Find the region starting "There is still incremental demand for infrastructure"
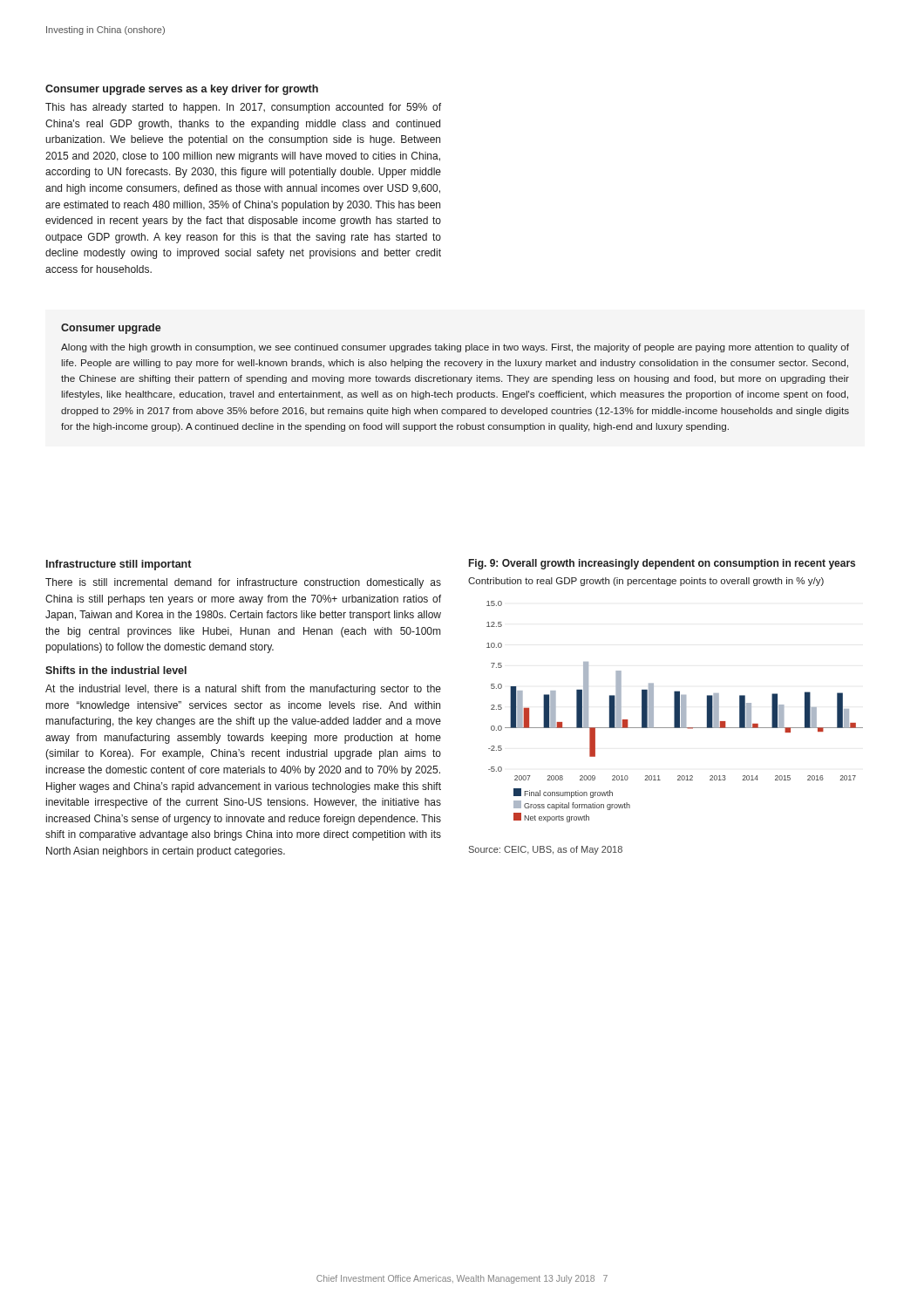Screen dimensions: 1308x924 coord(243,615)
